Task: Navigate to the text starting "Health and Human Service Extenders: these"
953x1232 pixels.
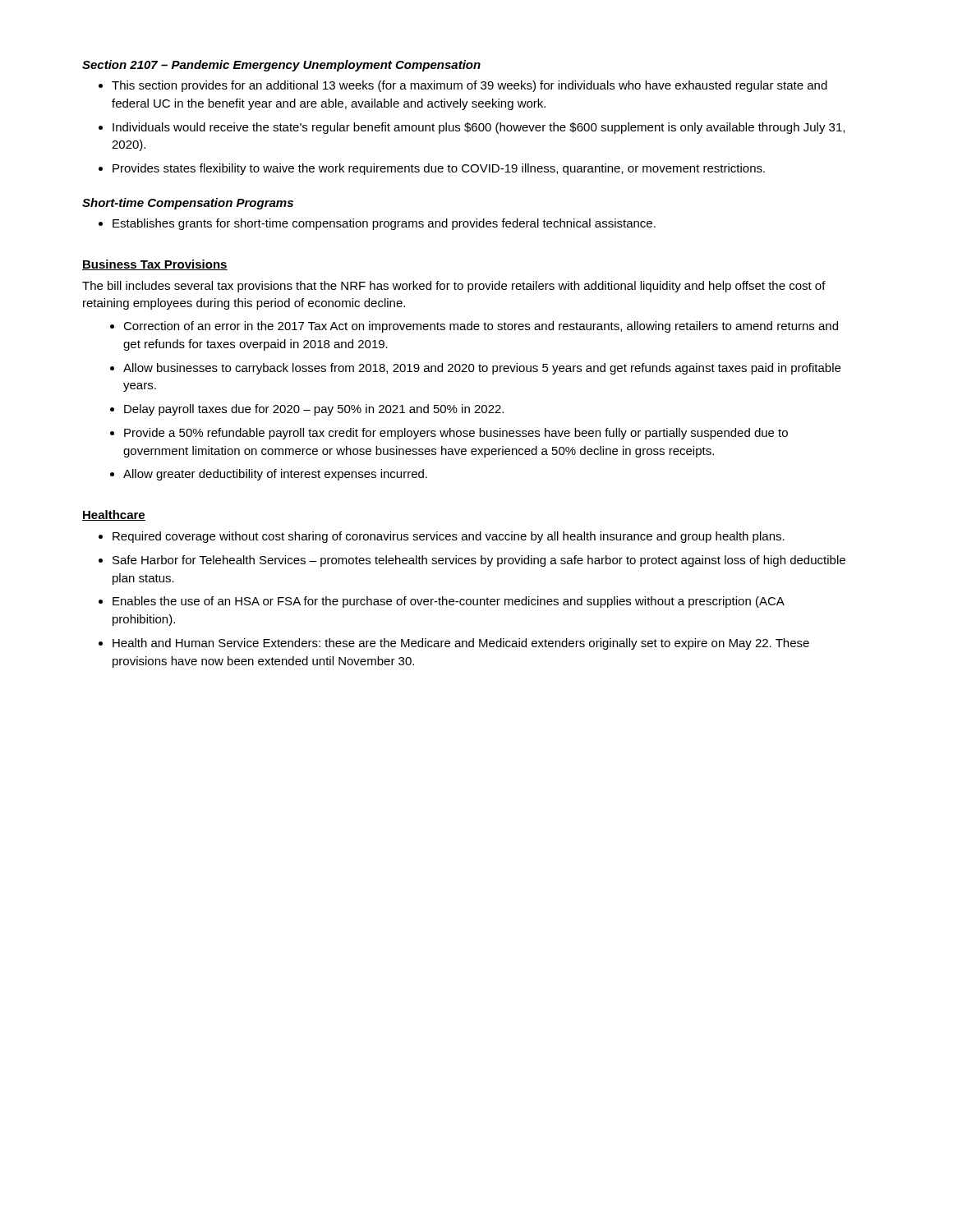Action: (461, 651)
